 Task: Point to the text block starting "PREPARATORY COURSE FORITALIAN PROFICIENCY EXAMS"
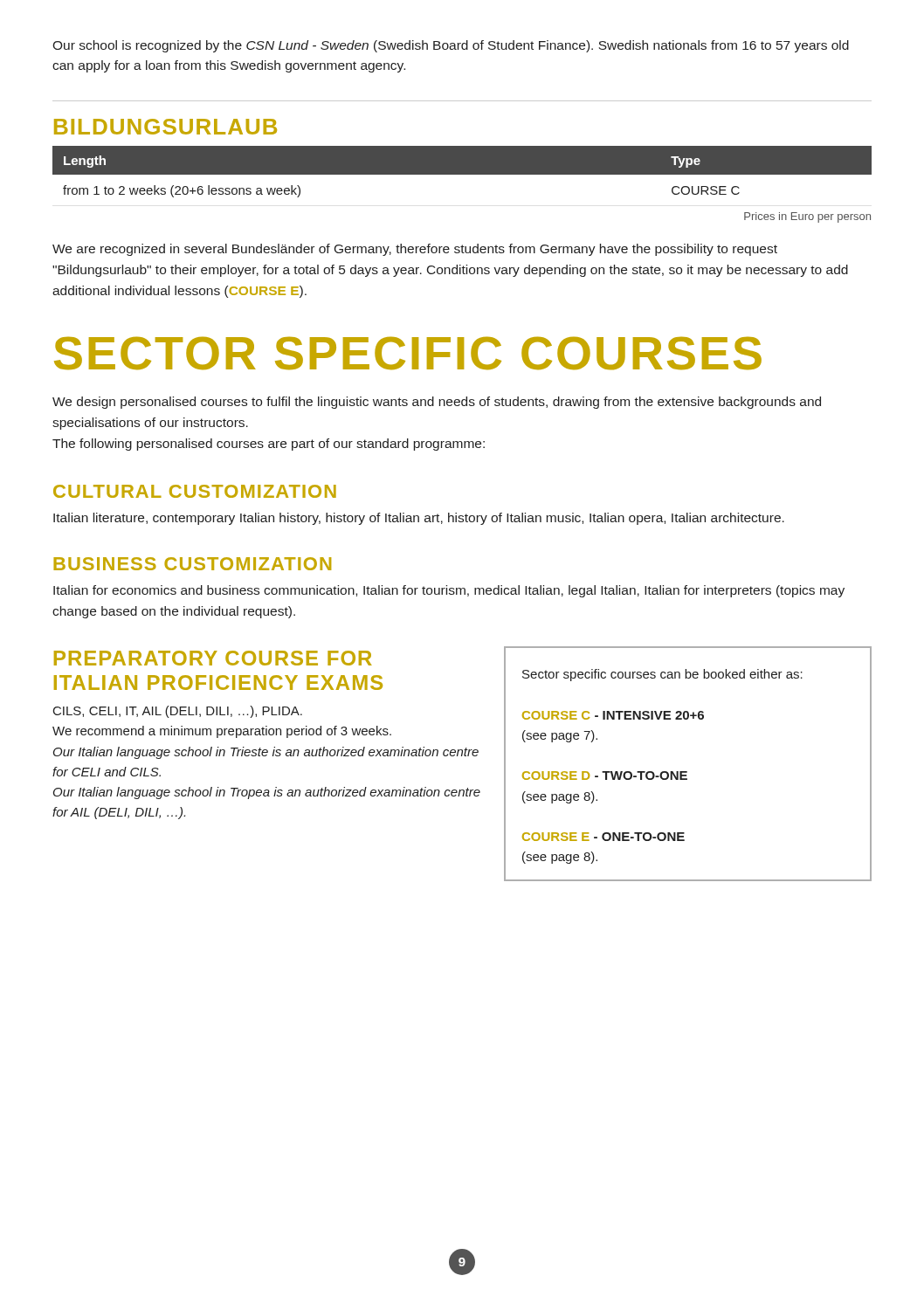(x=218, y=670)
